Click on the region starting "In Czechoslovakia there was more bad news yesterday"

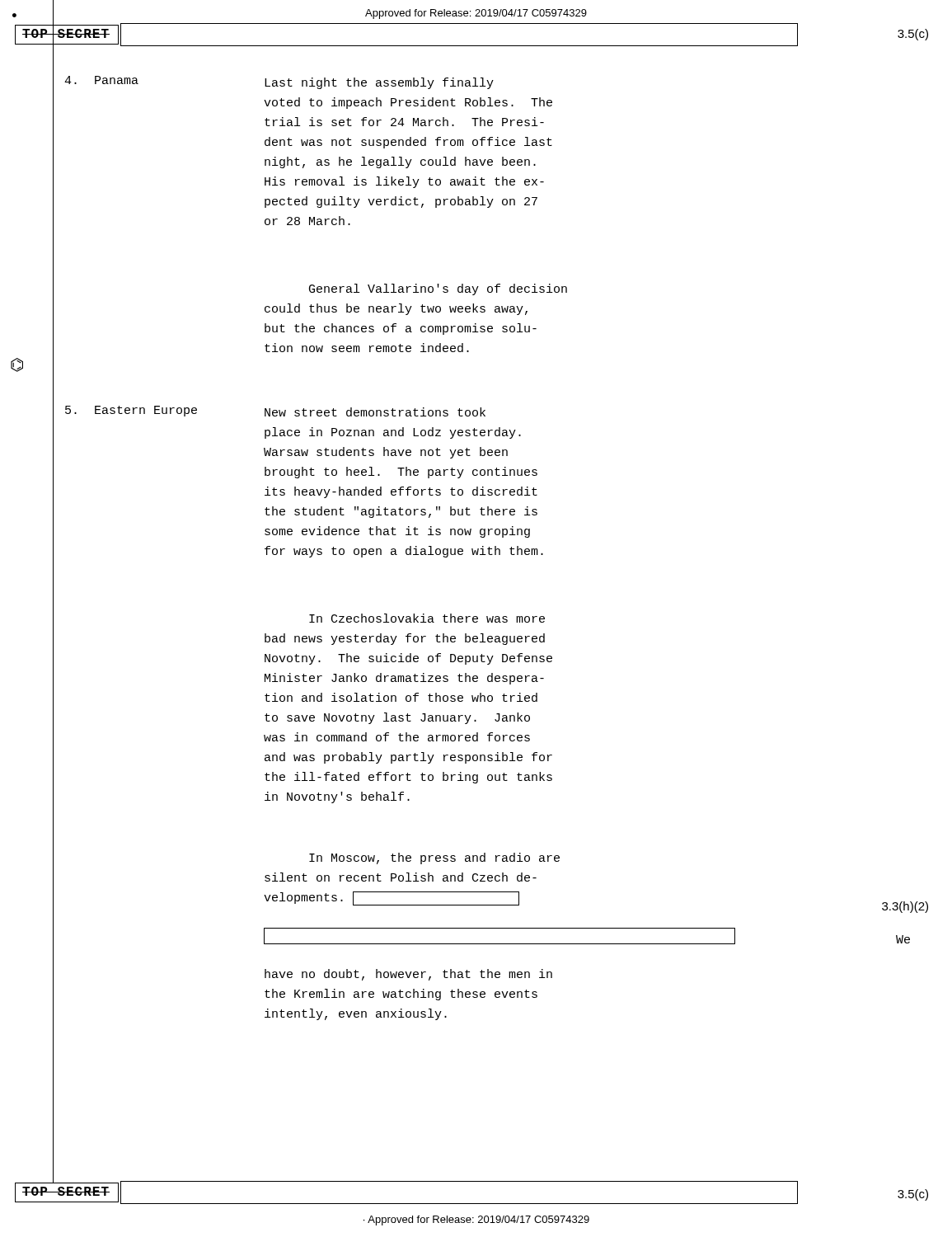(408, 709)
